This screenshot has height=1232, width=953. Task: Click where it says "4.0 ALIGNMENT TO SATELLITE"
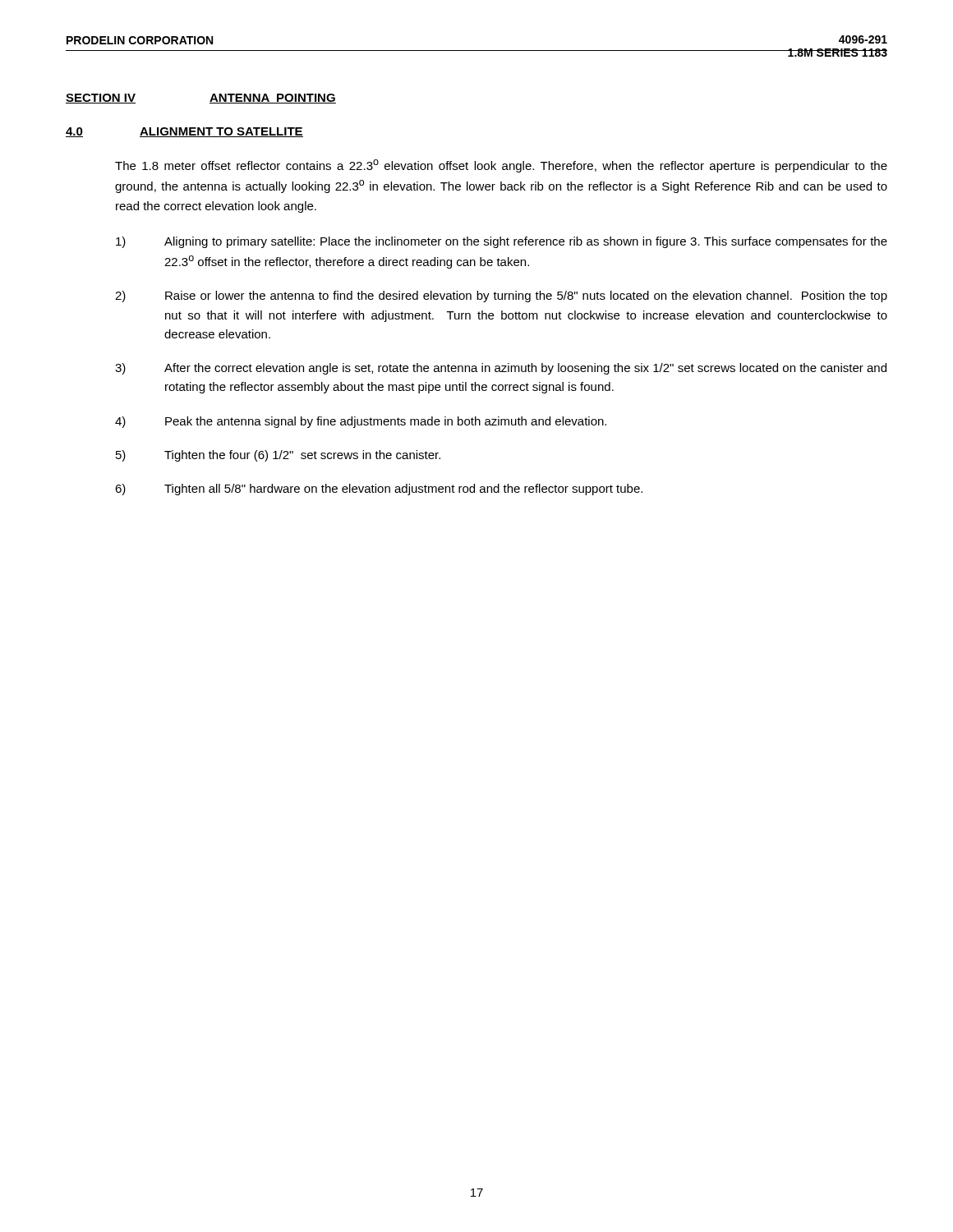[x=184, y=131]
